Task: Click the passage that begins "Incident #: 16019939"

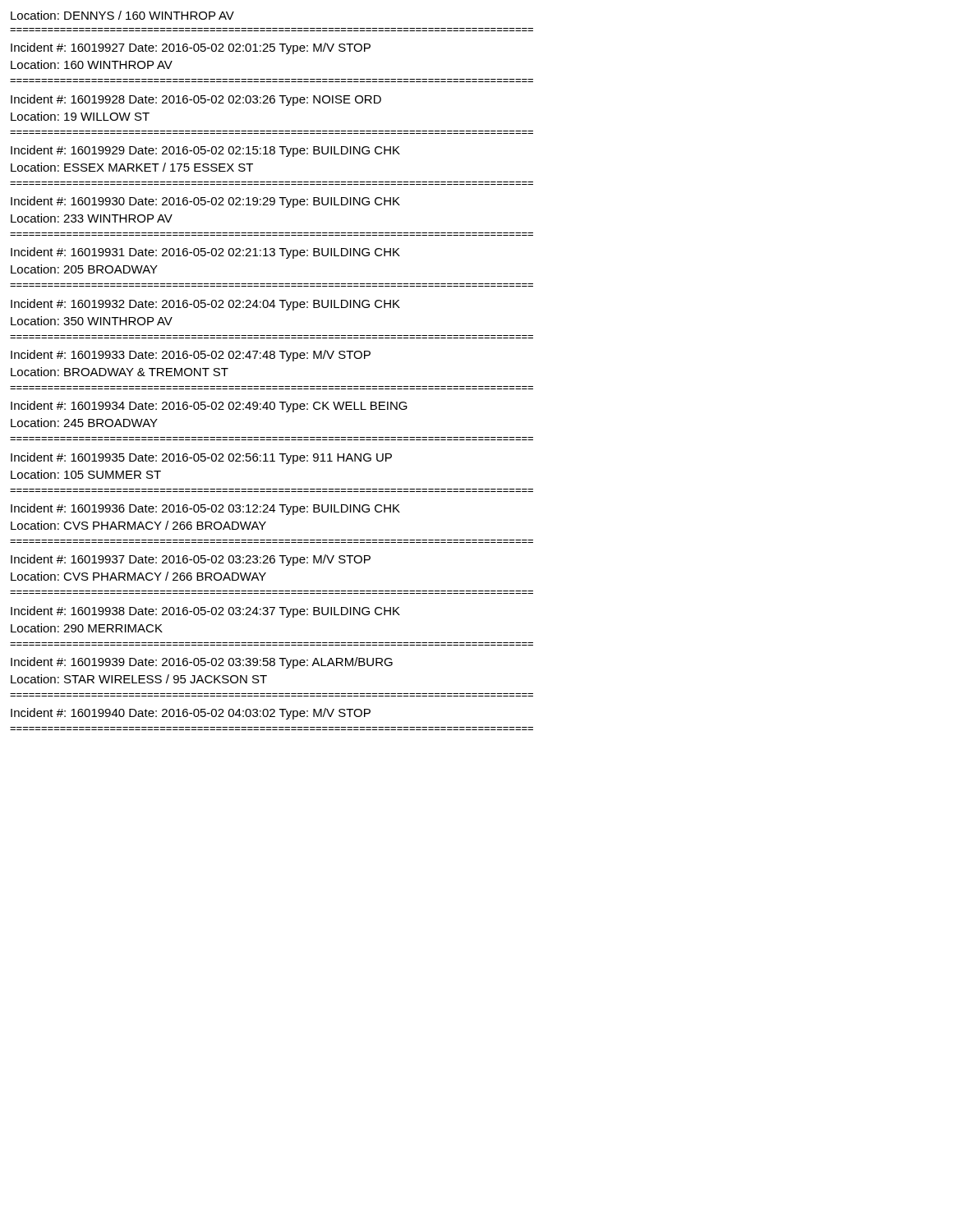Action: pyautogui.click(x=202, y=663)
